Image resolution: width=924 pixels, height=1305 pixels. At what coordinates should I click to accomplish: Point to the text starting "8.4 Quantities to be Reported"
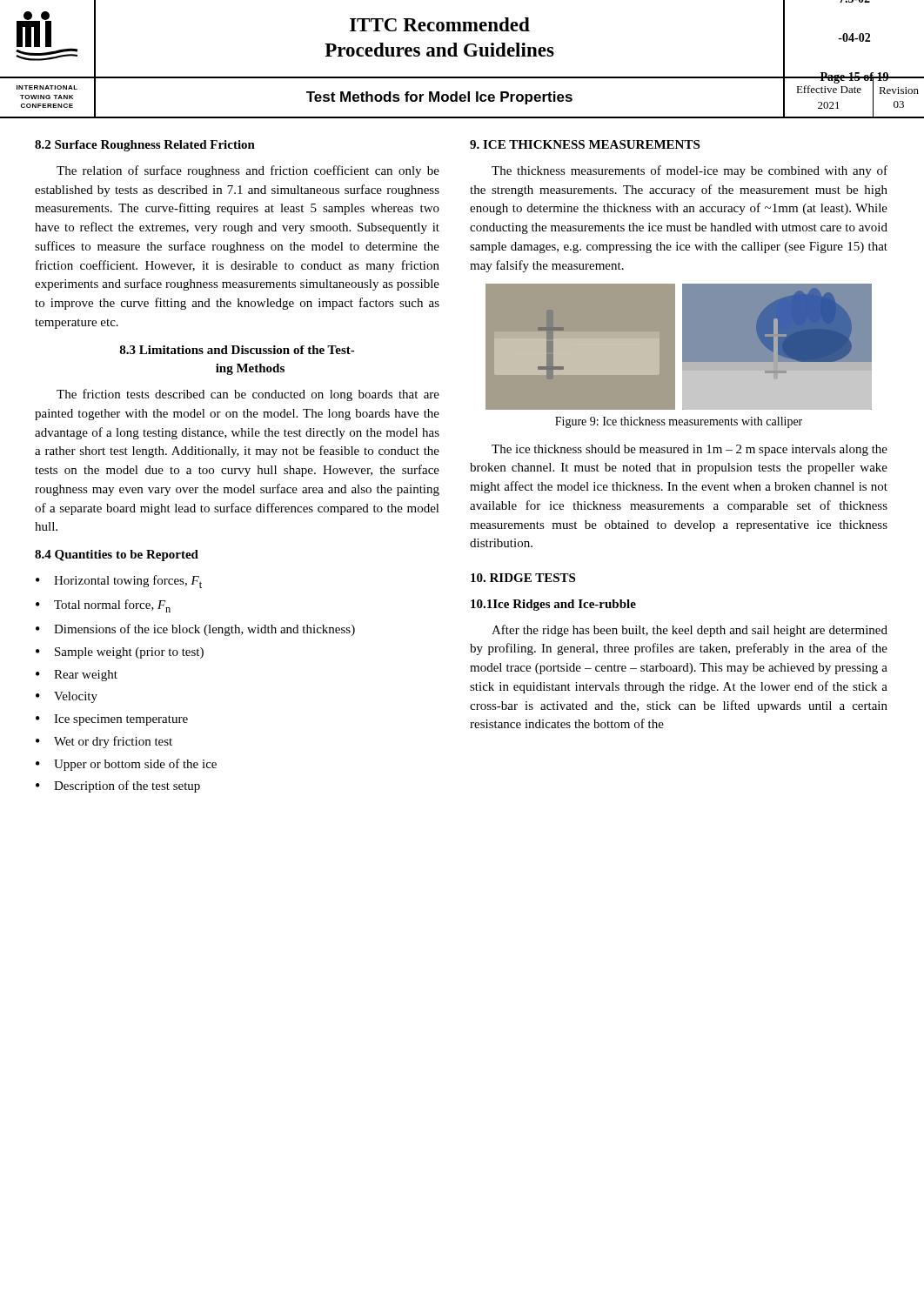point(117,555)
